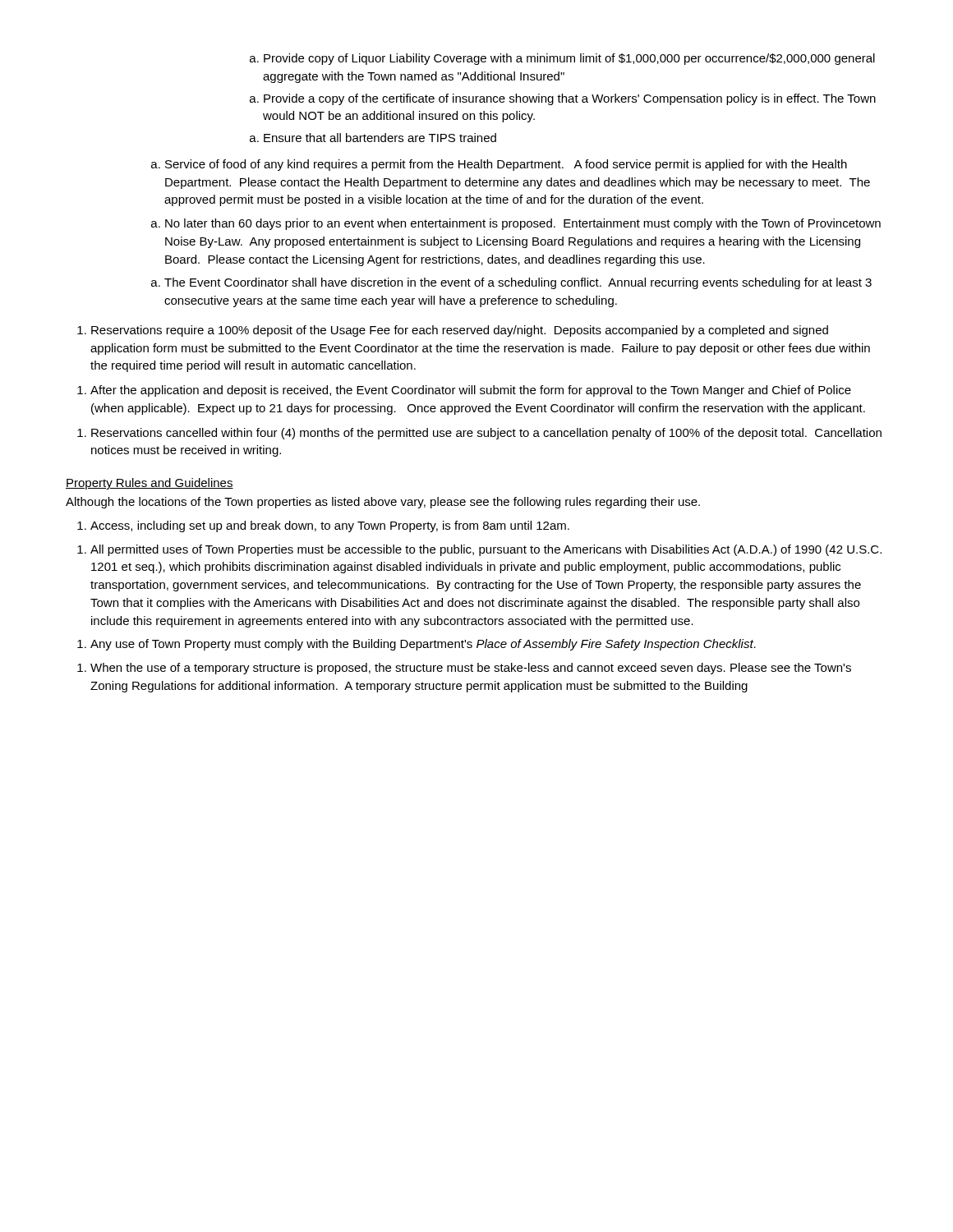Click on the list item that reads "After the application and deposit"
The image size is (953, 1232).
pos(476,399)
